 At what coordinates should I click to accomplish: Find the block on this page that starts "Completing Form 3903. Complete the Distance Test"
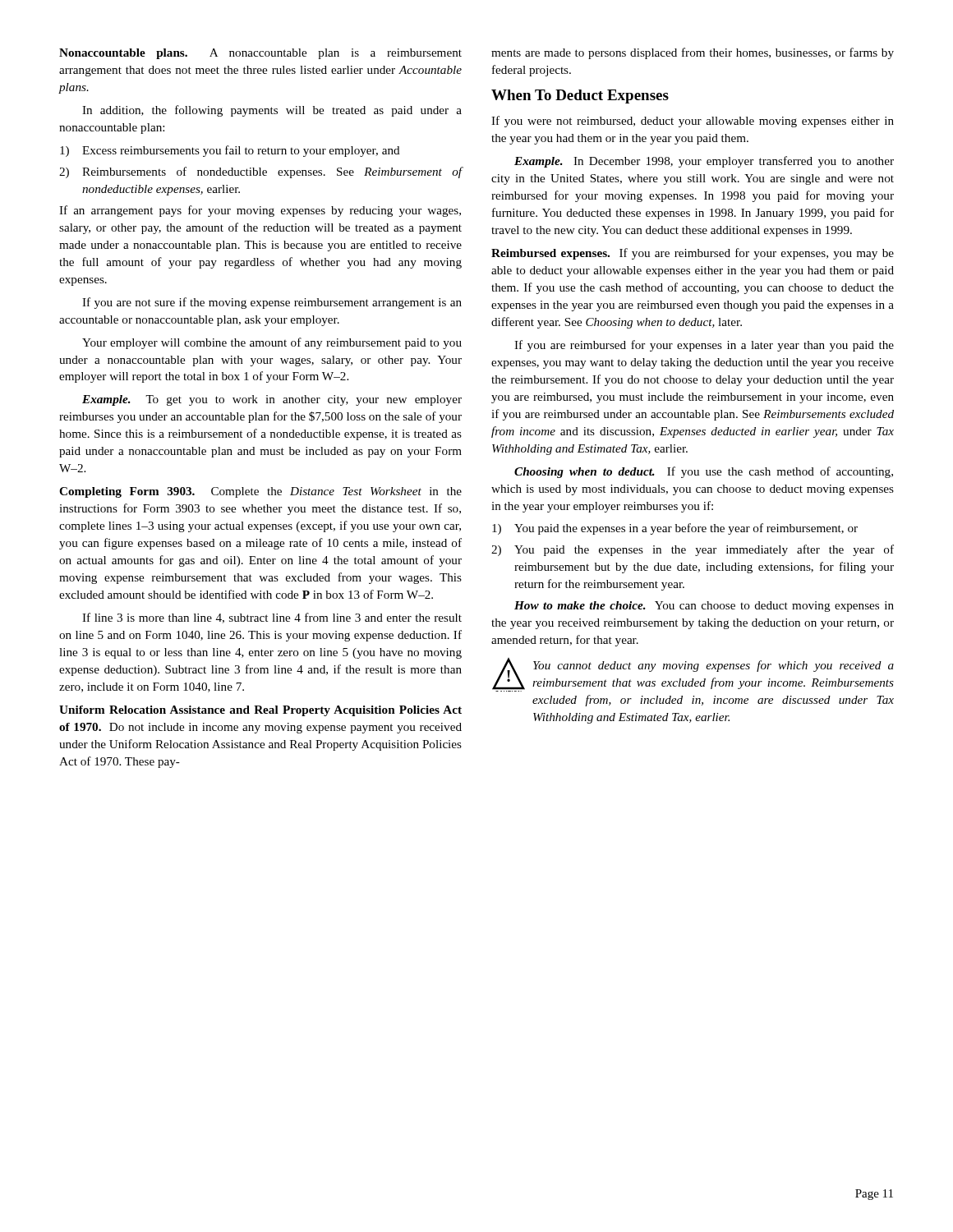pyautogui.click(x=260, y=589)
